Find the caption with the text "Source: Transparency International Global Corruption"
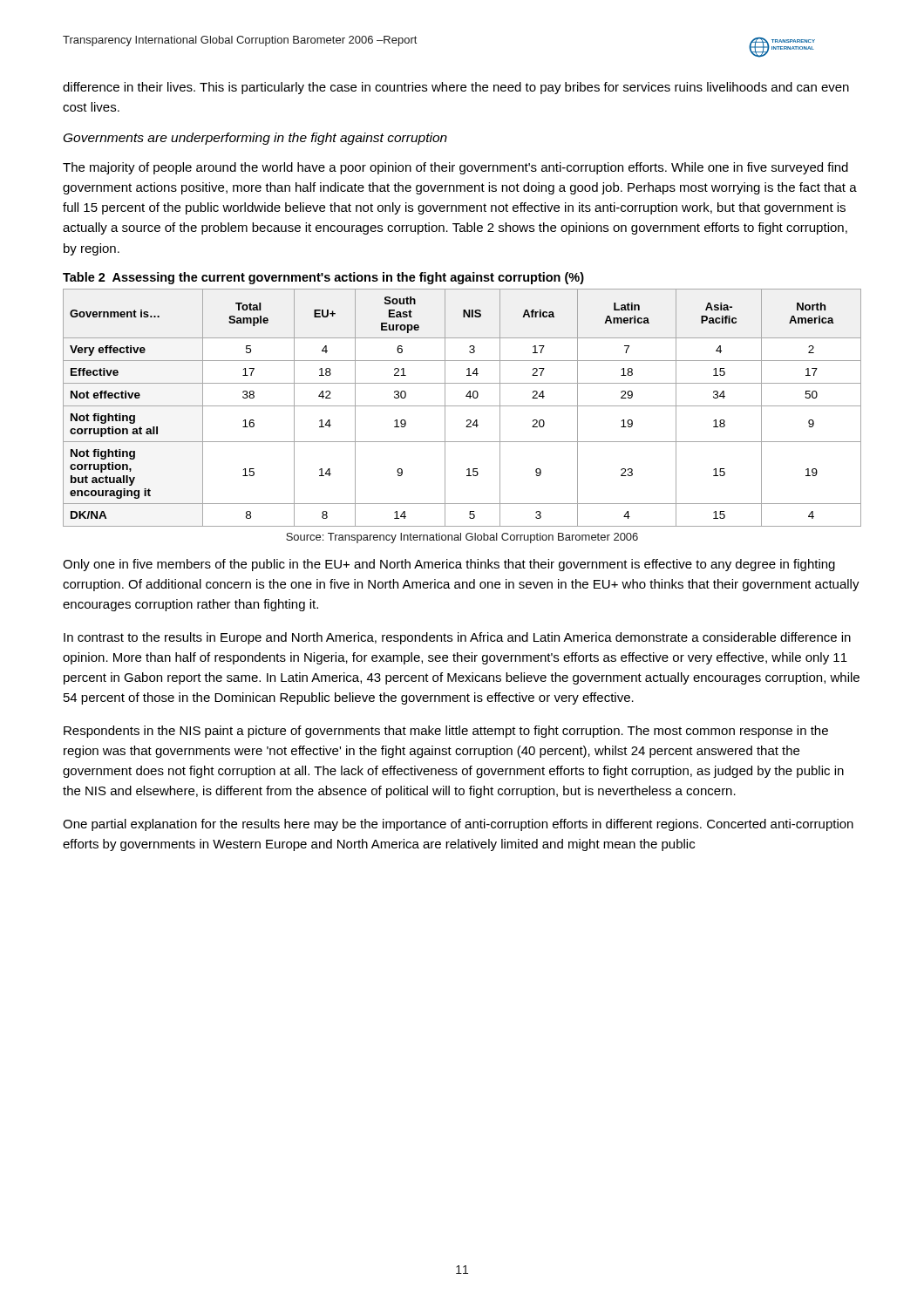The width and height of the screenshot is (924, 1308). pyautogui.click(x=462, y=537)
